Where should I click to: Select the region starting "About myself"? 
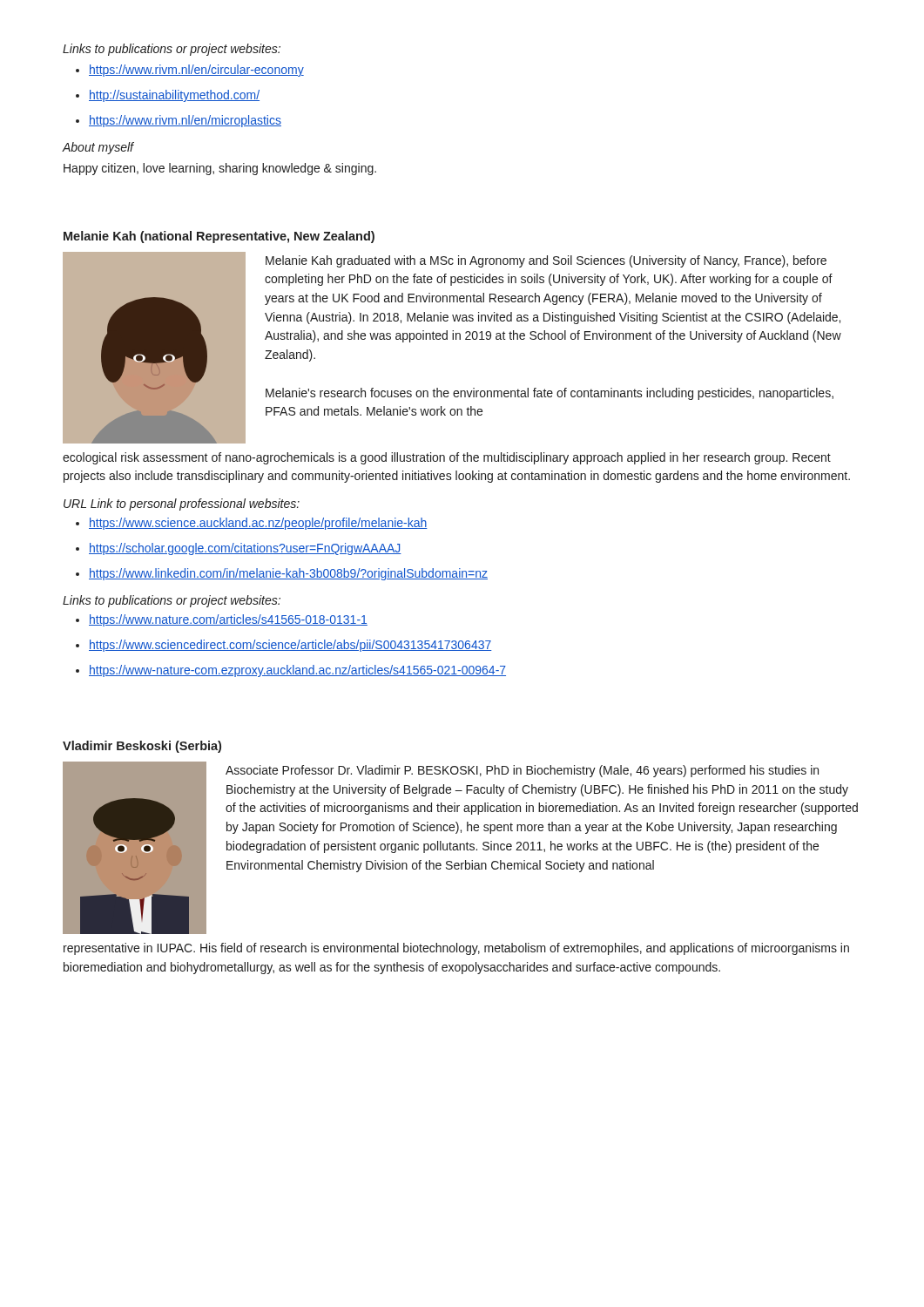pyautogui.click(x=98, y=147)
